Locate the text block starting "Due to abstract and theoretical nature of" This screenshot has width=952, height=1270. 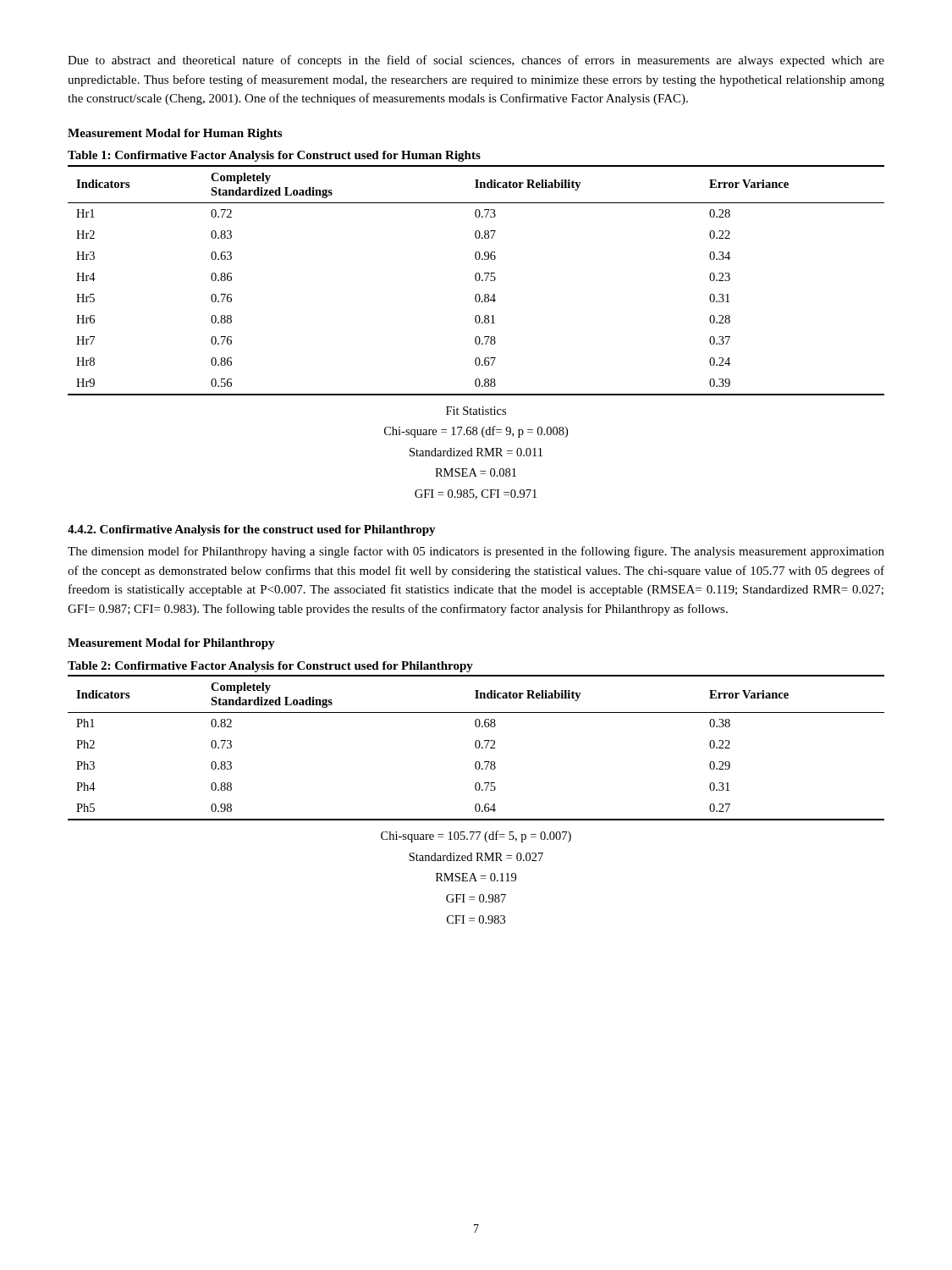476,79
